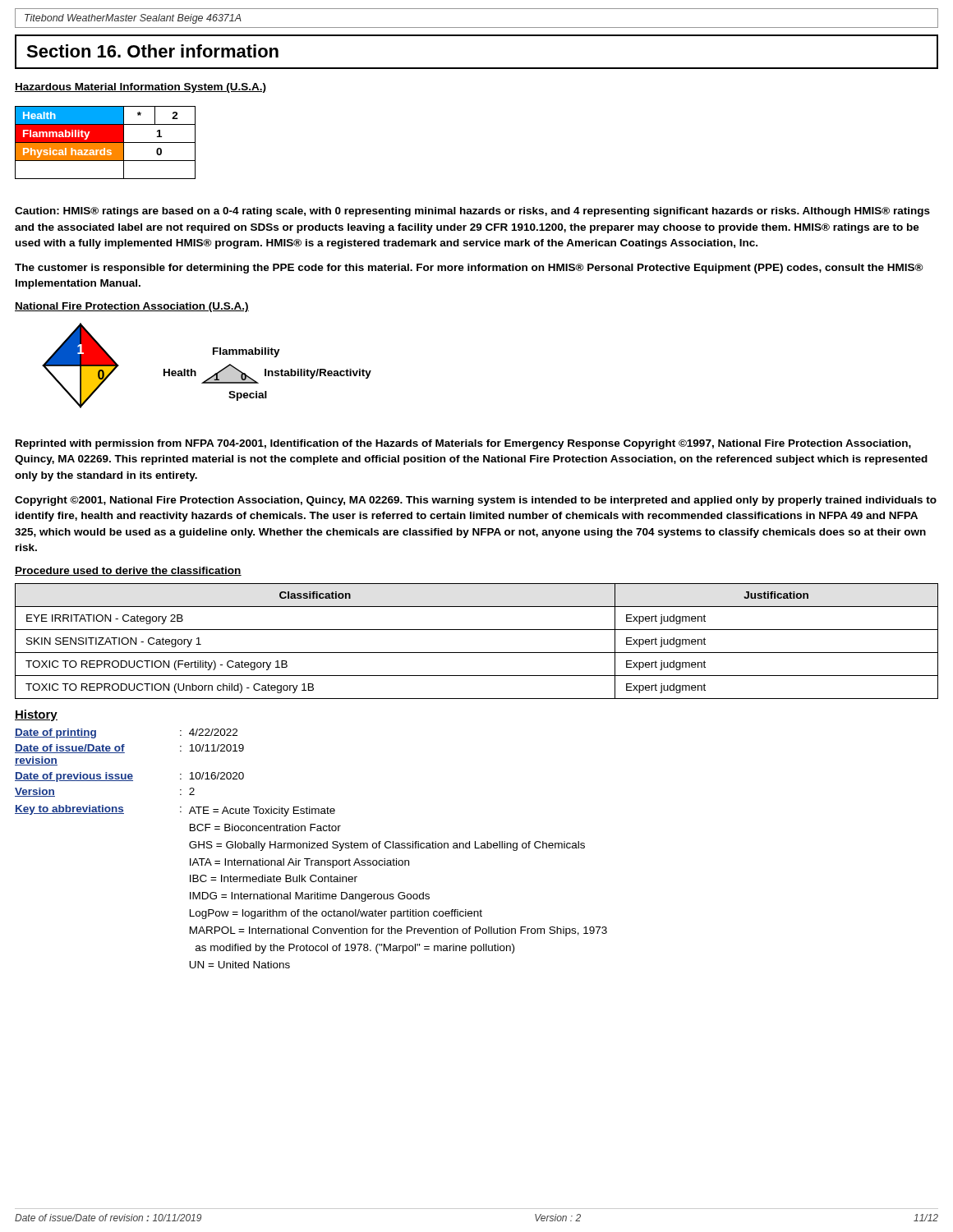Image resolution: width=953 pixels, height=1232 pixels.
Task: Select the text starting "Key to abbreviations : ATE ="
Action: click(x=311, y=888)
